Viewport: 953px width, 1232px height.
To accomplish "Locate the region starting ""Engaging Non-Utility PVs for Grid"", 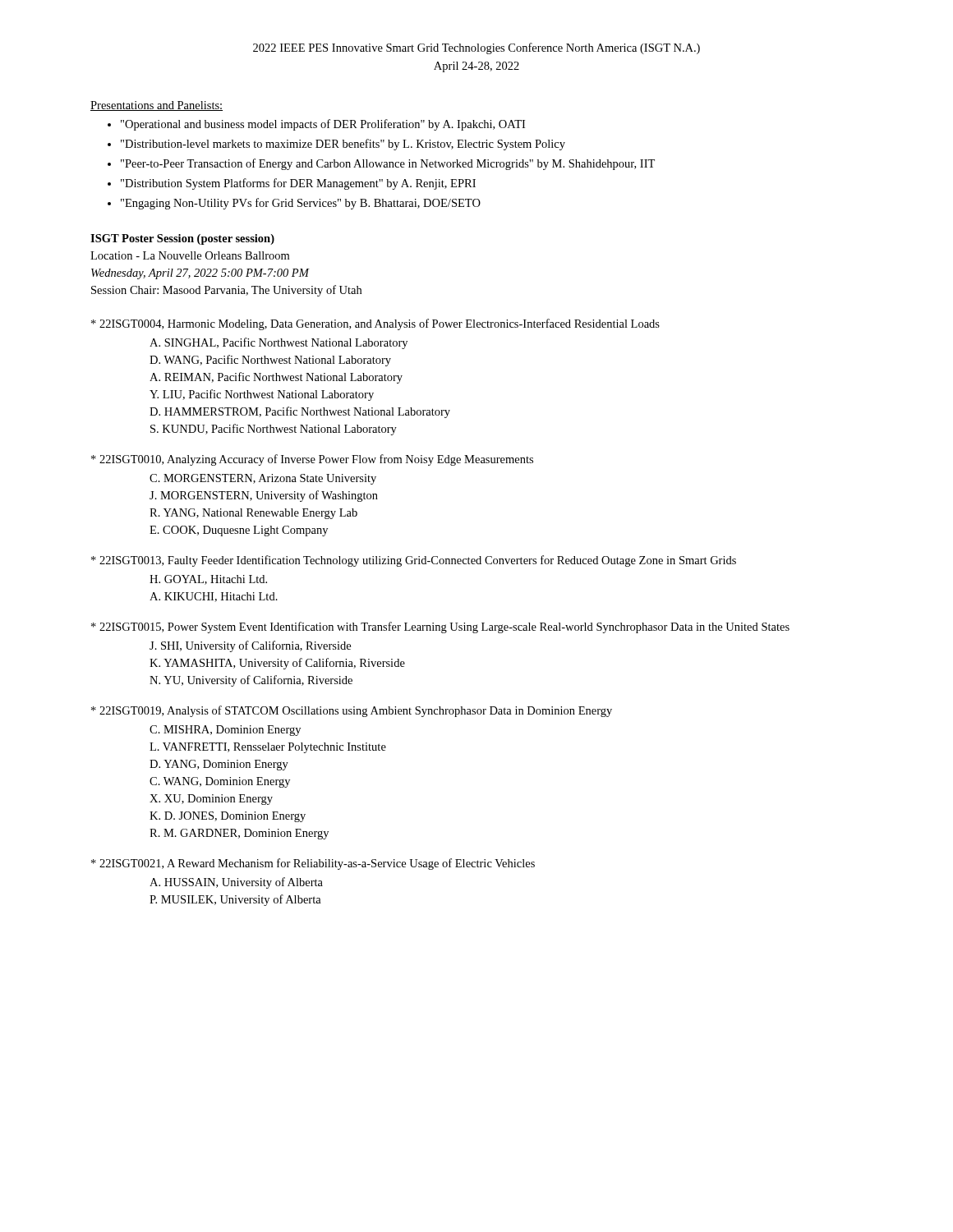I will [x=300, y=202].
